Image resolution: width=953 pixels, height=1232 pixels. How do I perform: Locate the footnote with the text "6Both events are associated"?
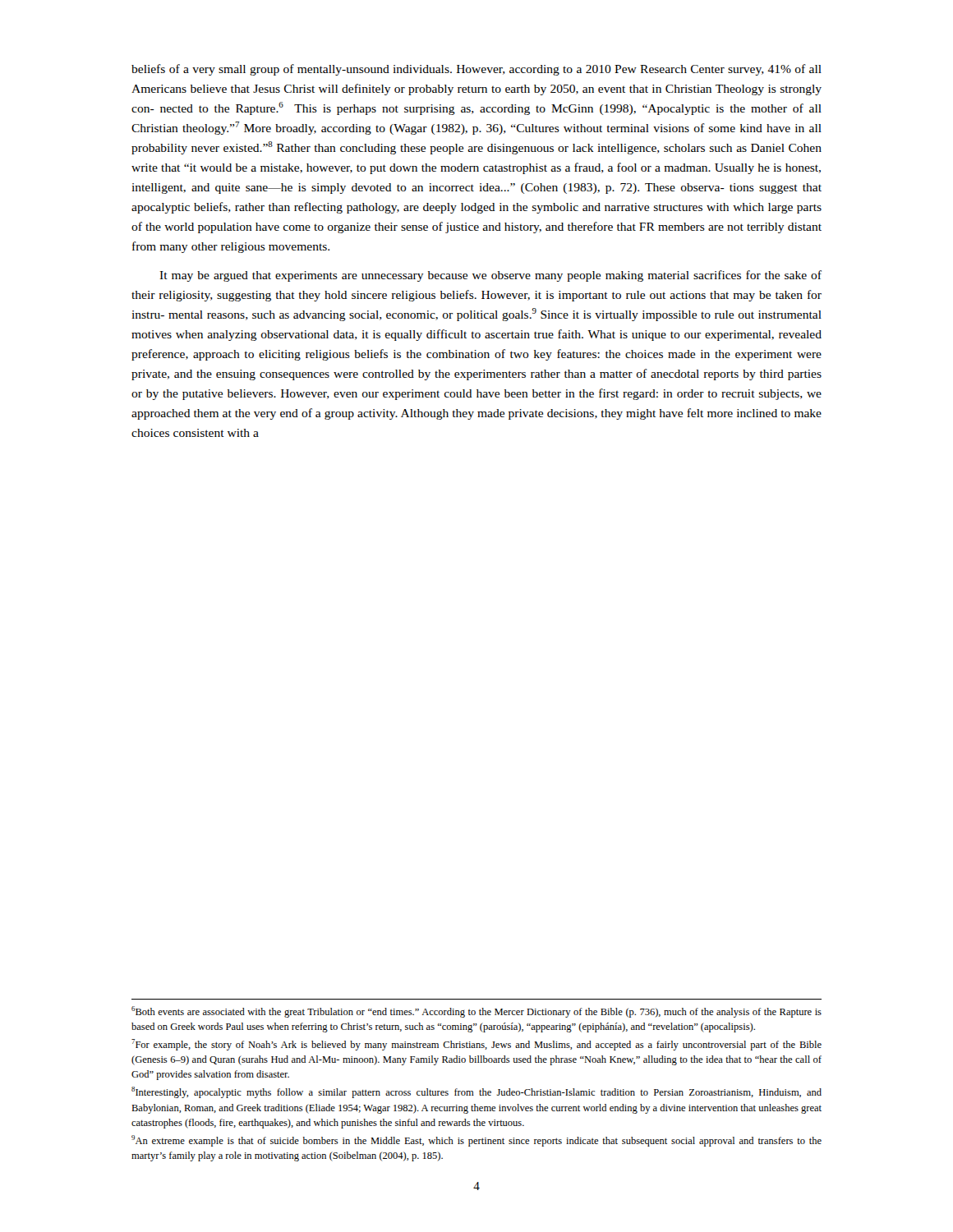(476, 1018)
